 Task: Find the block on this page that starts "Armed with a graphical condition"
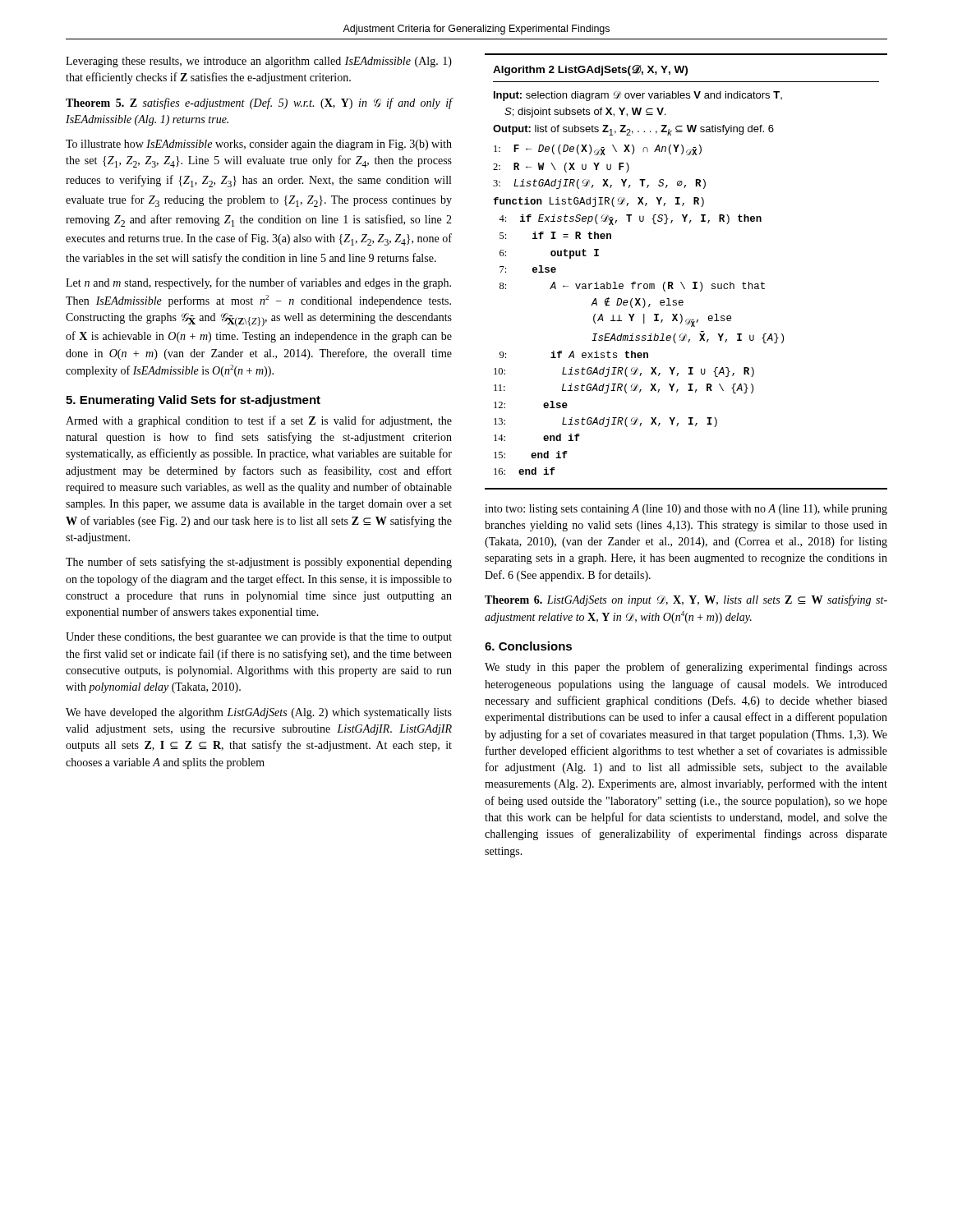[x=259, y=479]
